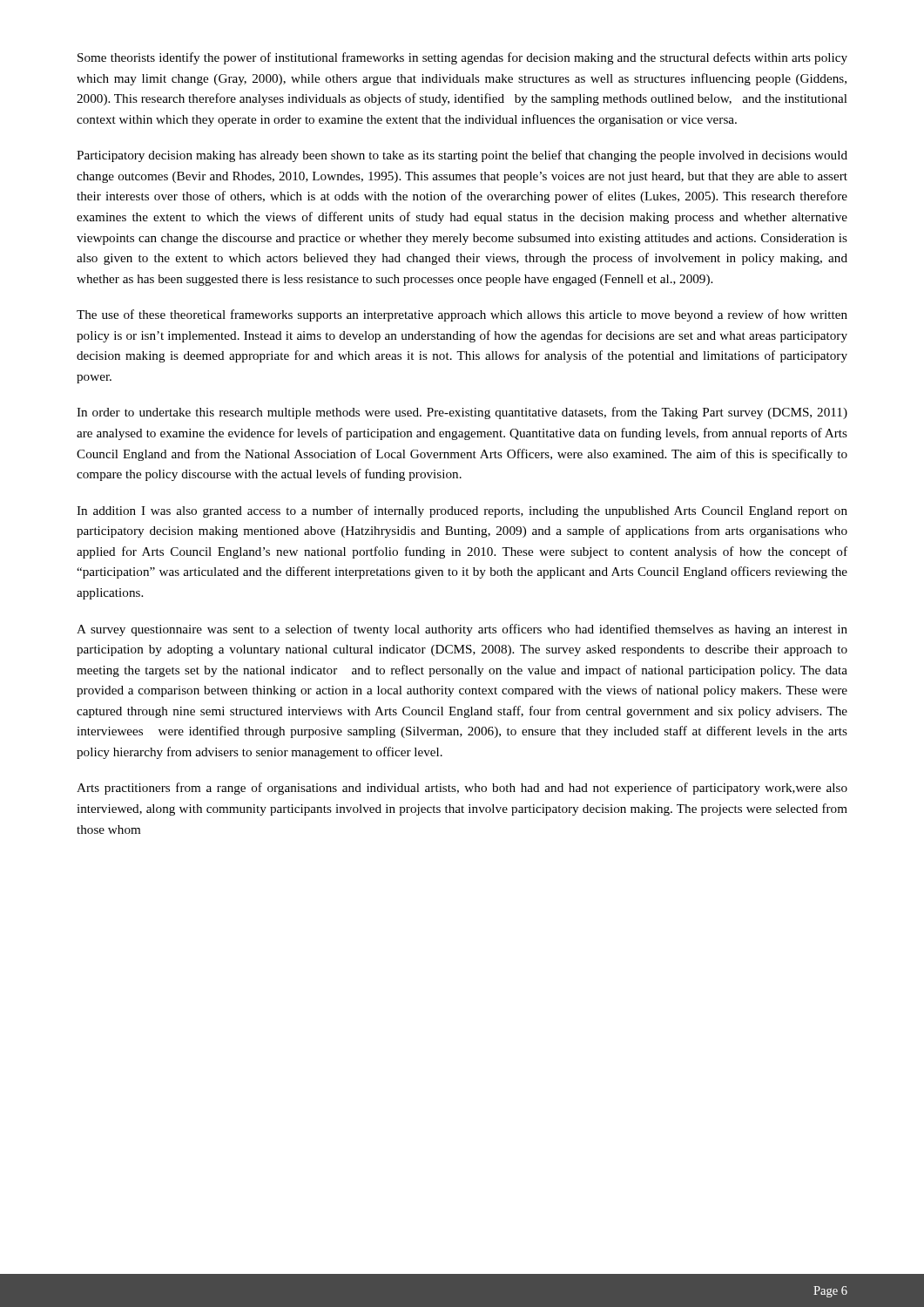The width and height of the screenshot is (924, 1307).
Task: Locate the text starting "The use of these theoretical frameworks supports"
Action: pyautogui.click(x=462, y=345)
